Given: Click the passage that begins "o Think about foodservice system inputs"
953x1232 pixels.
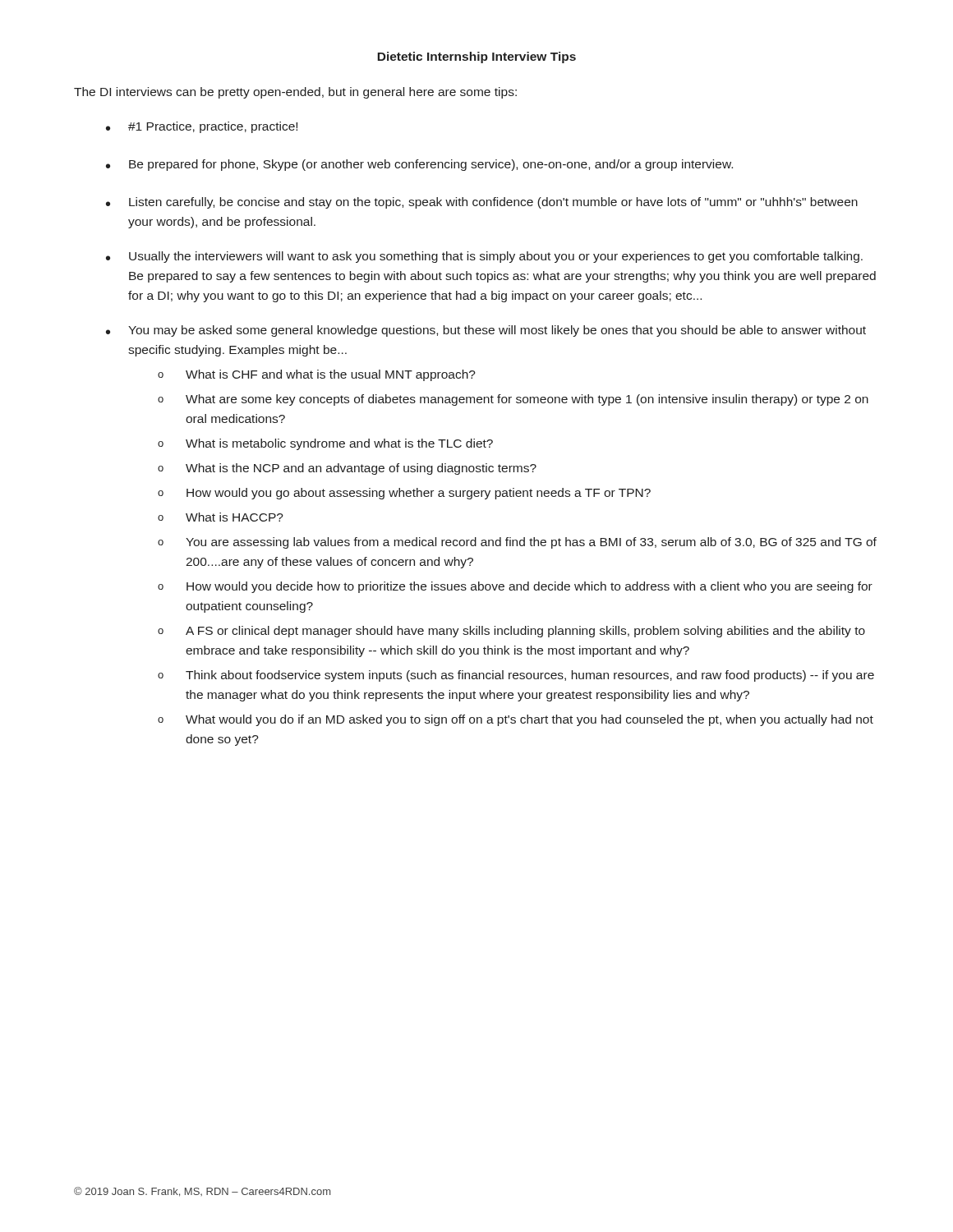Looking at the screenshot, I should click(504, 685).
